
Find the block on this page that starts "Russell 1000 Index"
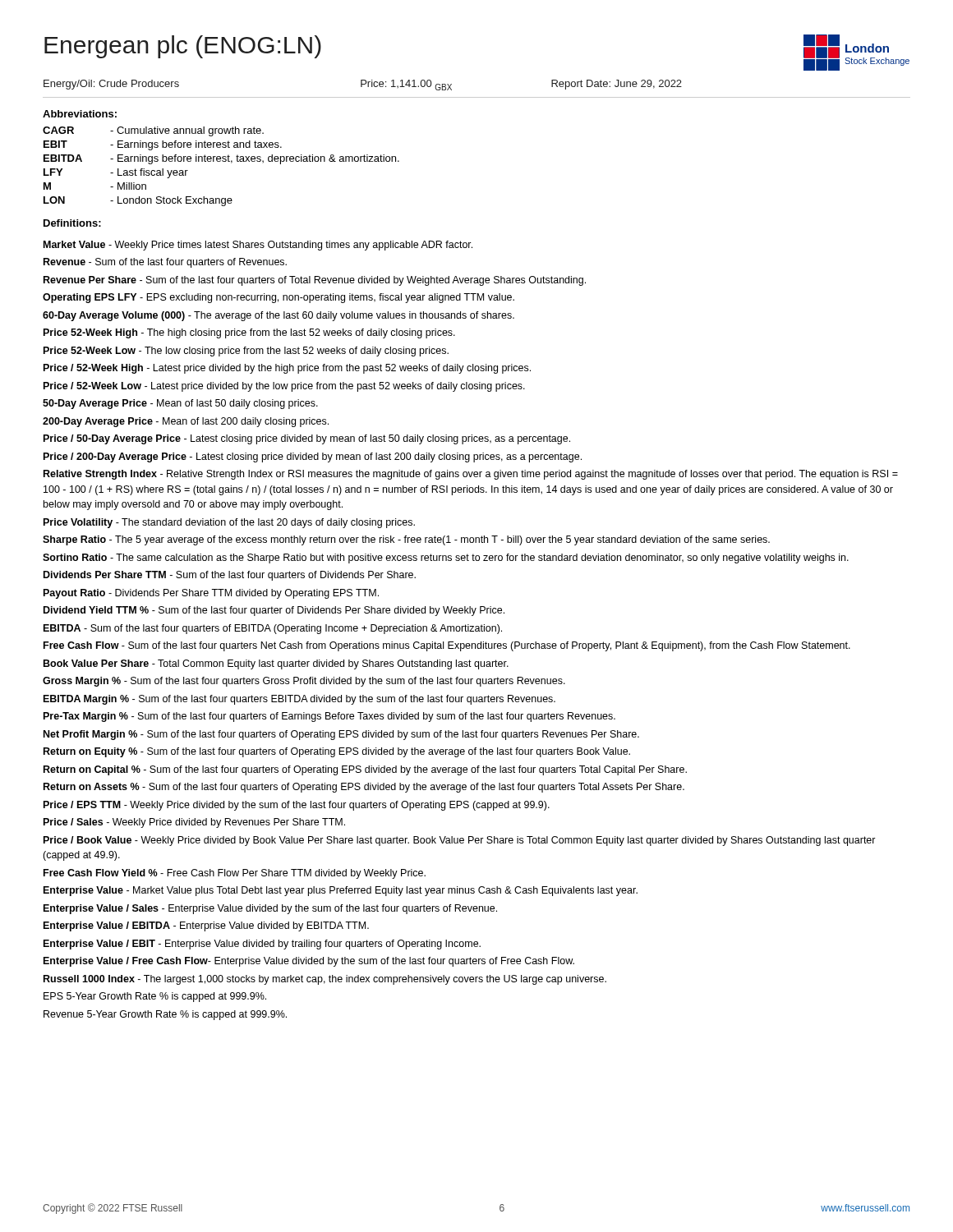(325, 979)
